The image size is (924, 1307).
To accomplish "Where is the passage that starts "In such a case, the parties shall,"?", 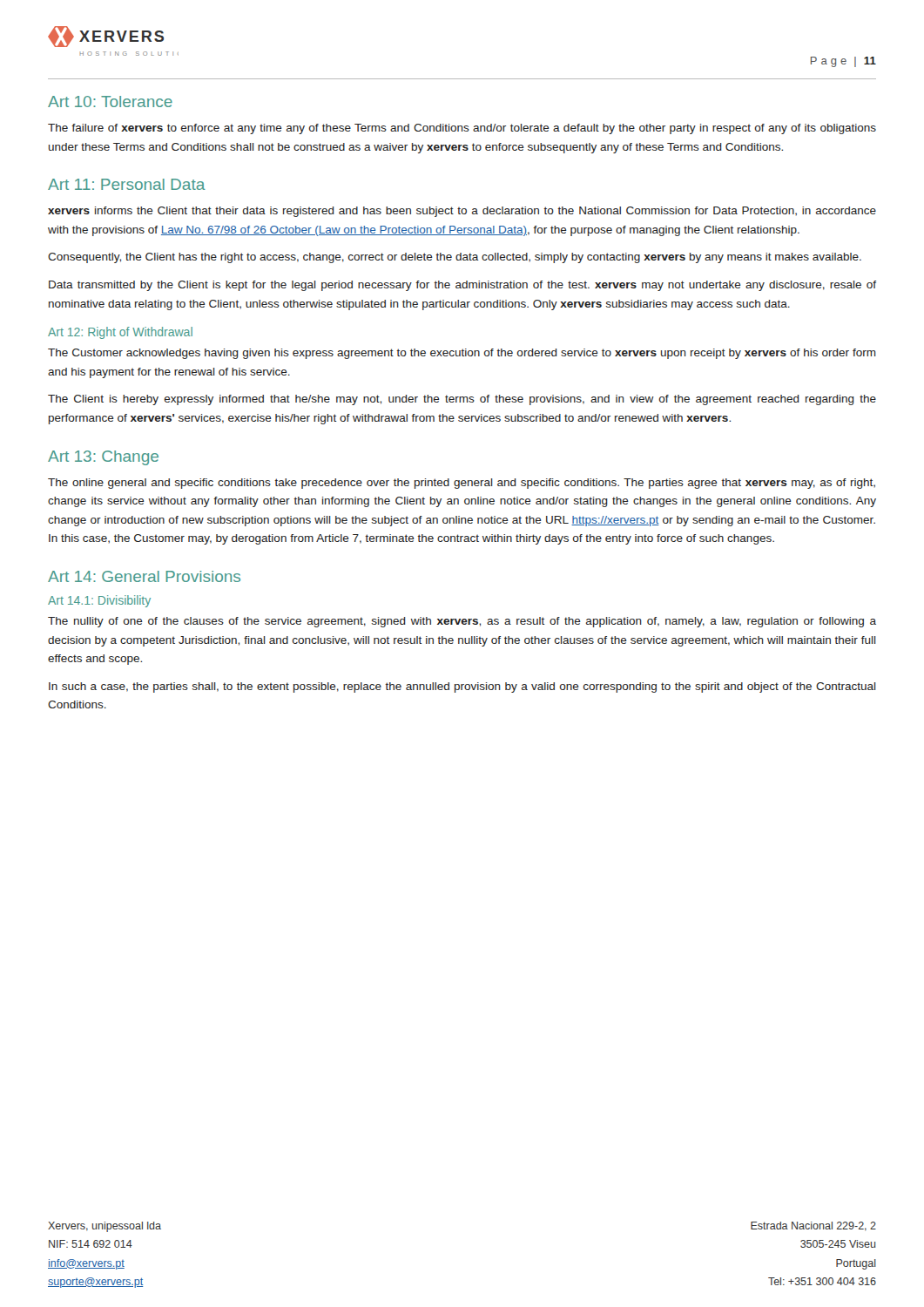I will pyautogui.click(x=462, y=695).
